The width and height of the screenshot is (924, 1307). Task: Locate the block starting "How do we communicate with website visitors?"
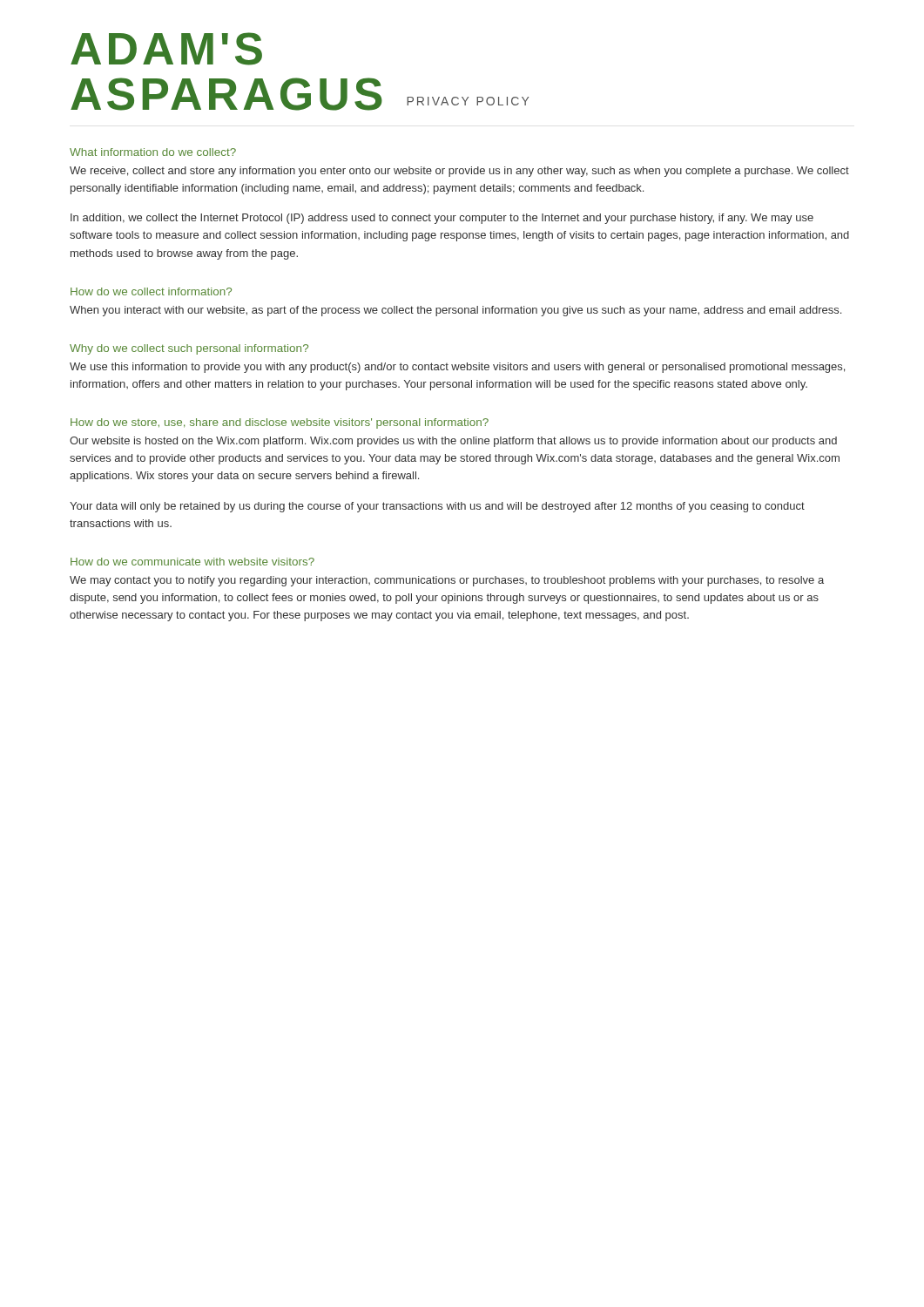tap(192, 561)
